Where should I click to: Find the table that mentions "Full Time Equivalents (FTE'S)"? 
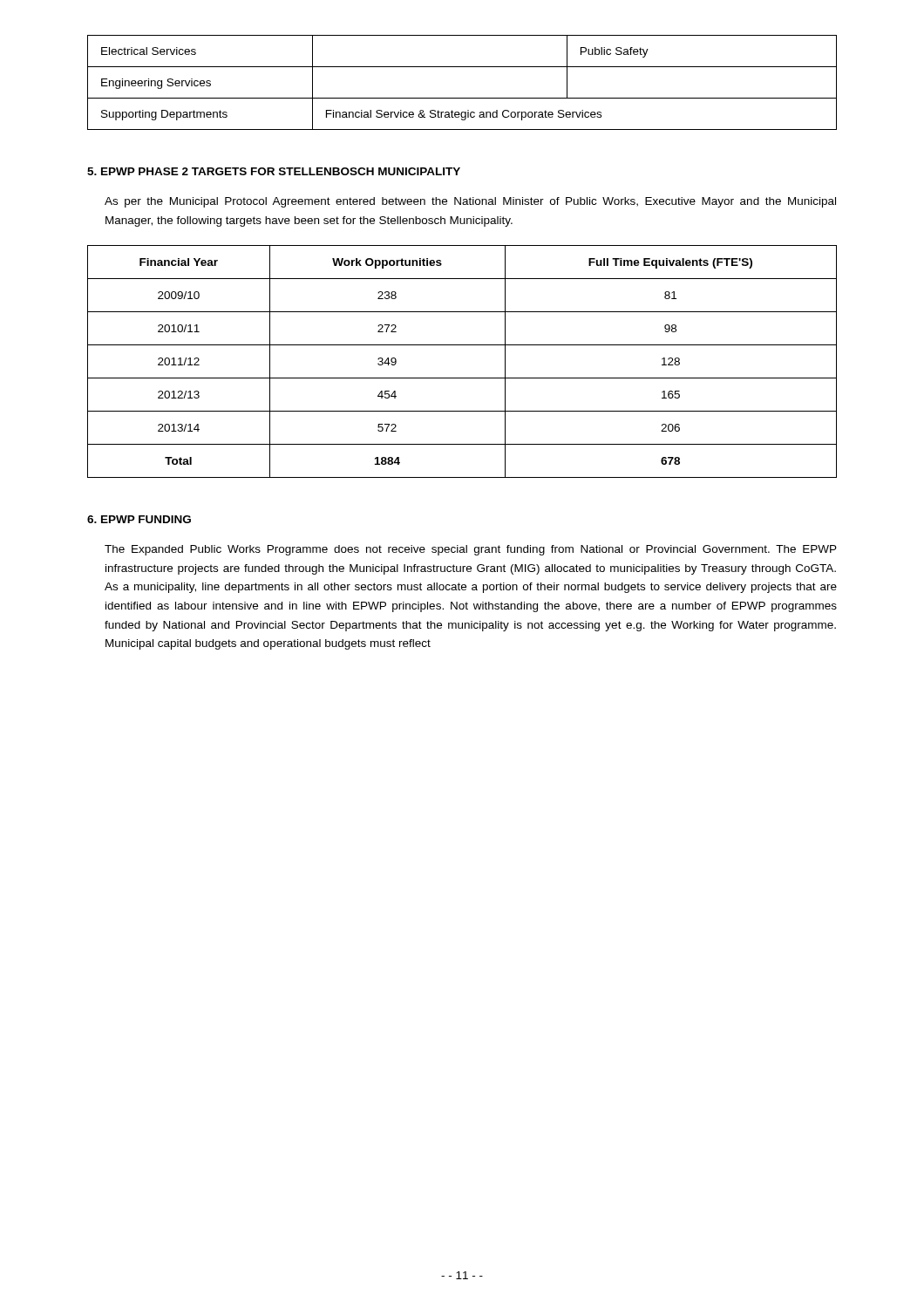462,362
